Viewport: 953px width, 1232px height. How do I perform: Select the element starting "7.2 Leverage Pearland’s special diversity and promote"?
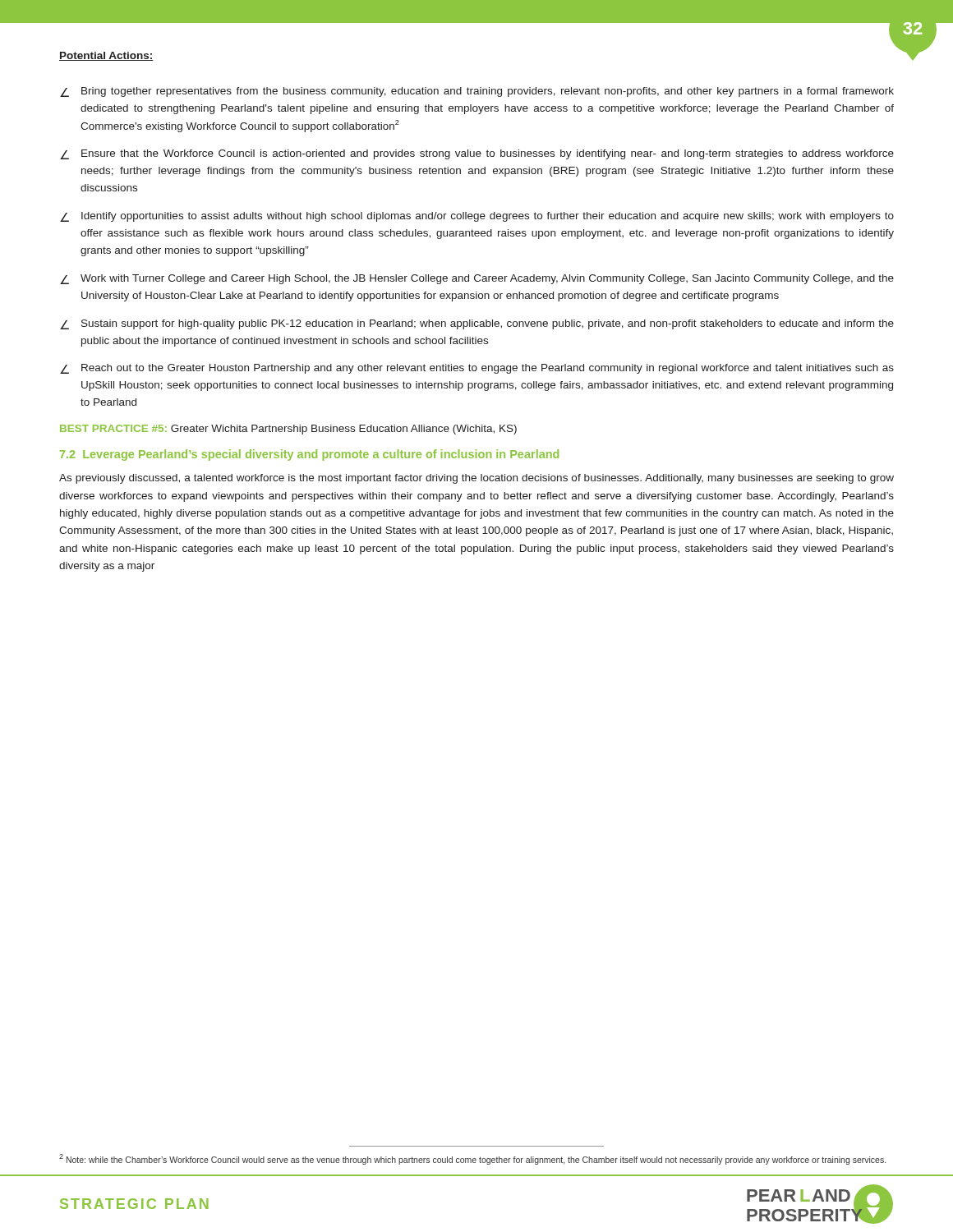[309, 454]
